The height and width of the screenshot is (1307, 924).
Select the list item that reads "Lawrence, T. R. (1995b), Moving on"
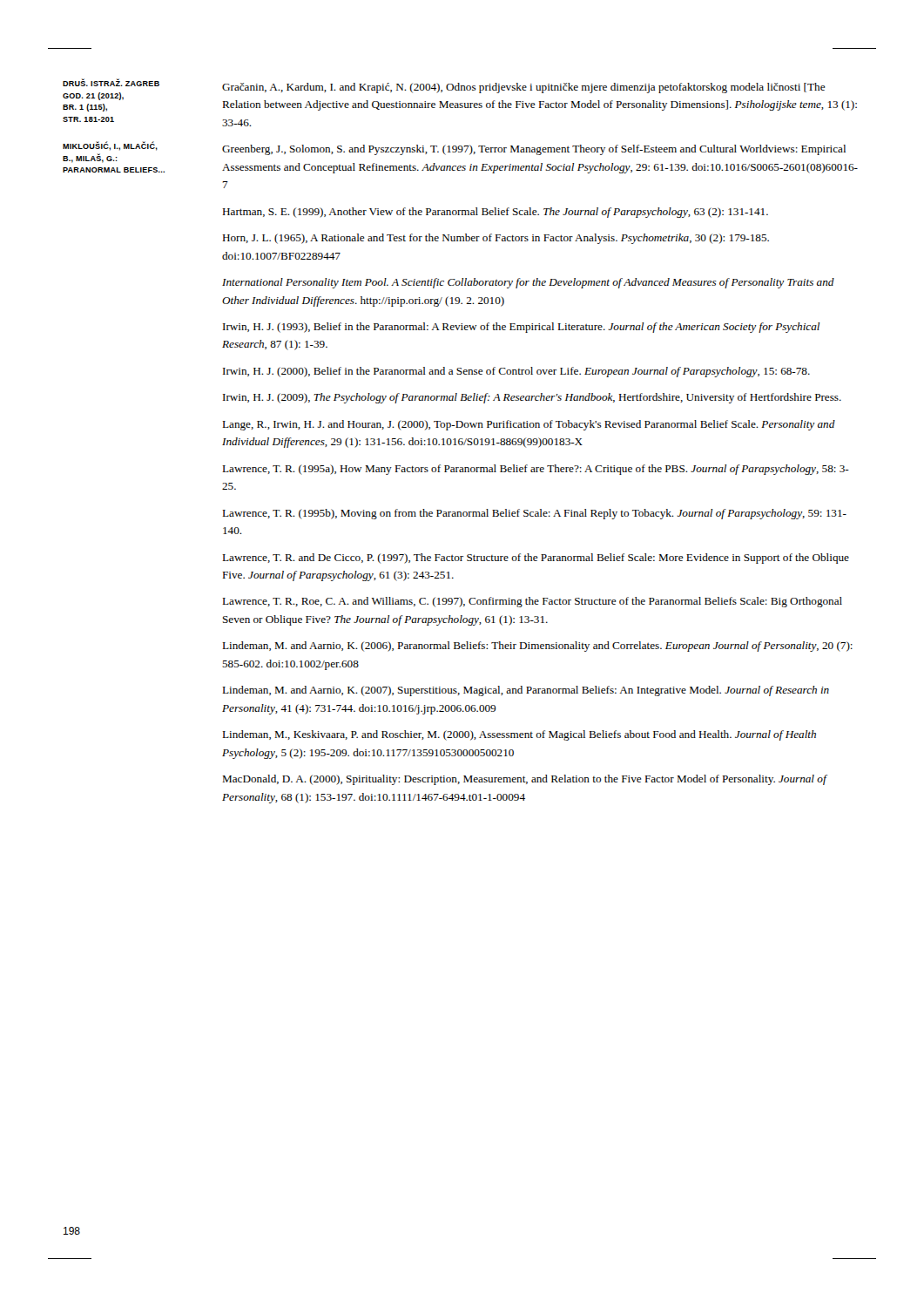(534, 521)
